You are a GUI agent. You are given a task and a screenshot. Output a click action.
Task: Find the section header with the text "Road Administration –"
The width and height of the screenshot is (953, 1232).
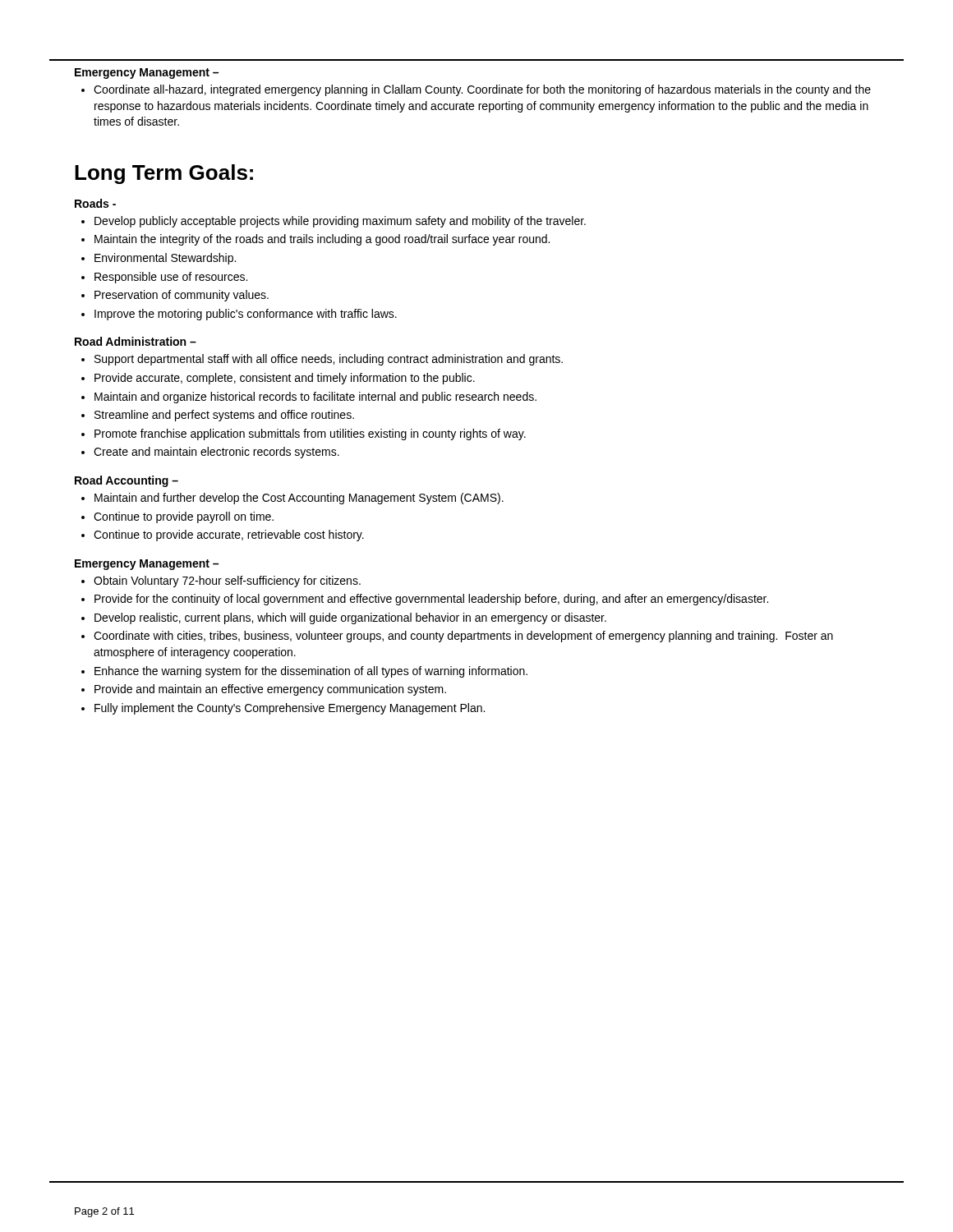[135, 342]
